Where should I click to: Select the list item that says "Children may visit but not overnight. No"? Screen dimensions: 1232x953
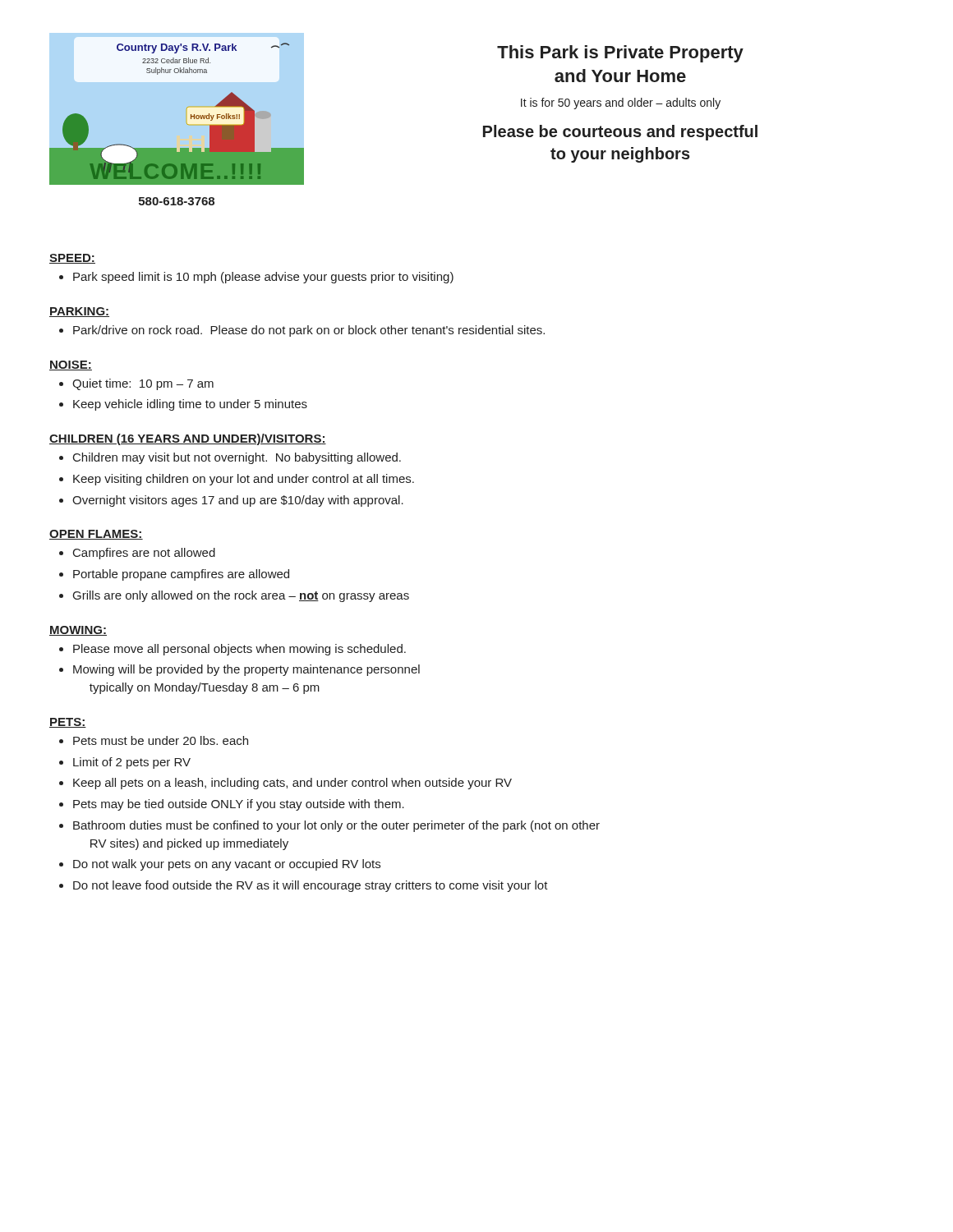pos(237,457)
